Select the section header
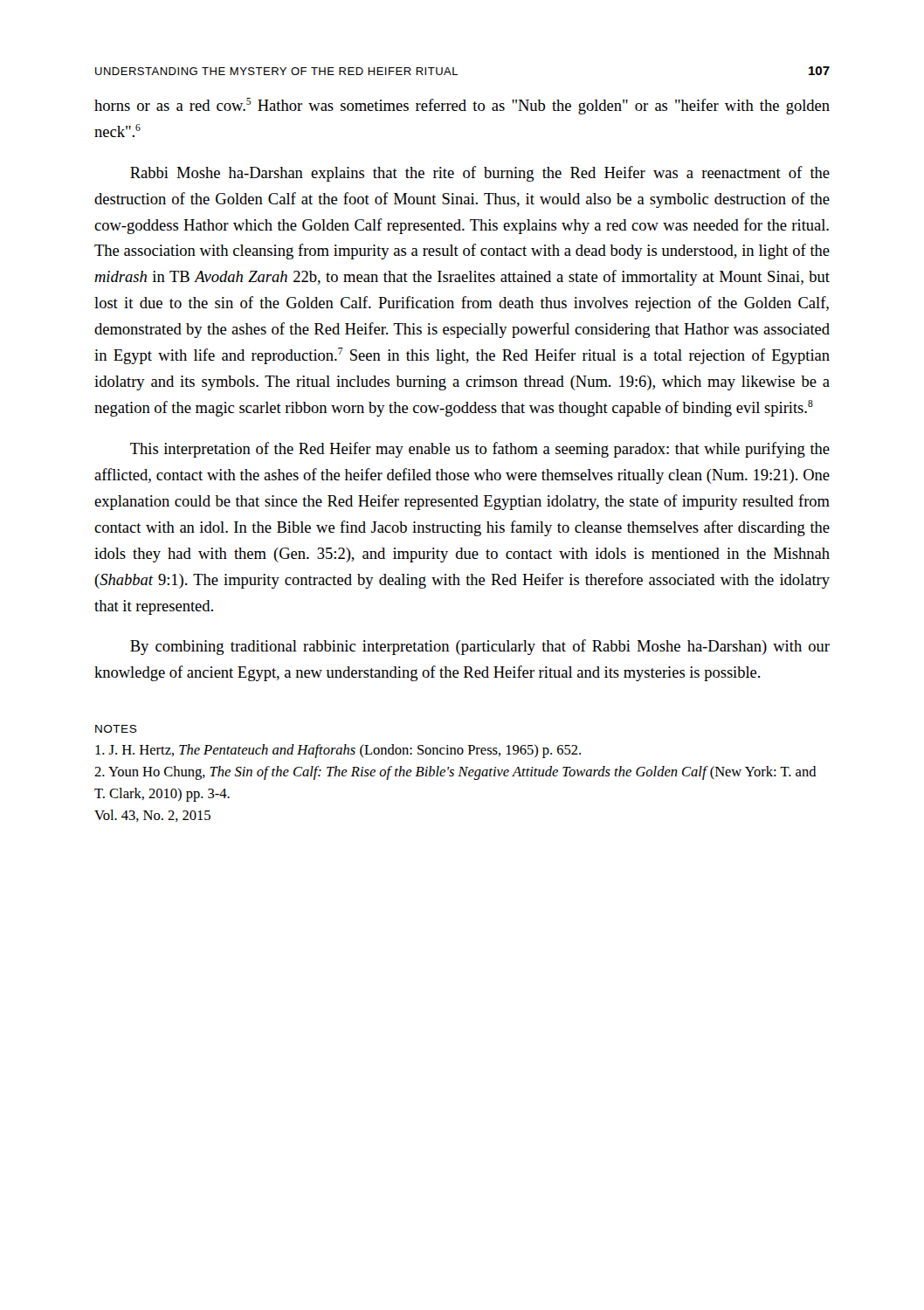 (x=116, y=729)
